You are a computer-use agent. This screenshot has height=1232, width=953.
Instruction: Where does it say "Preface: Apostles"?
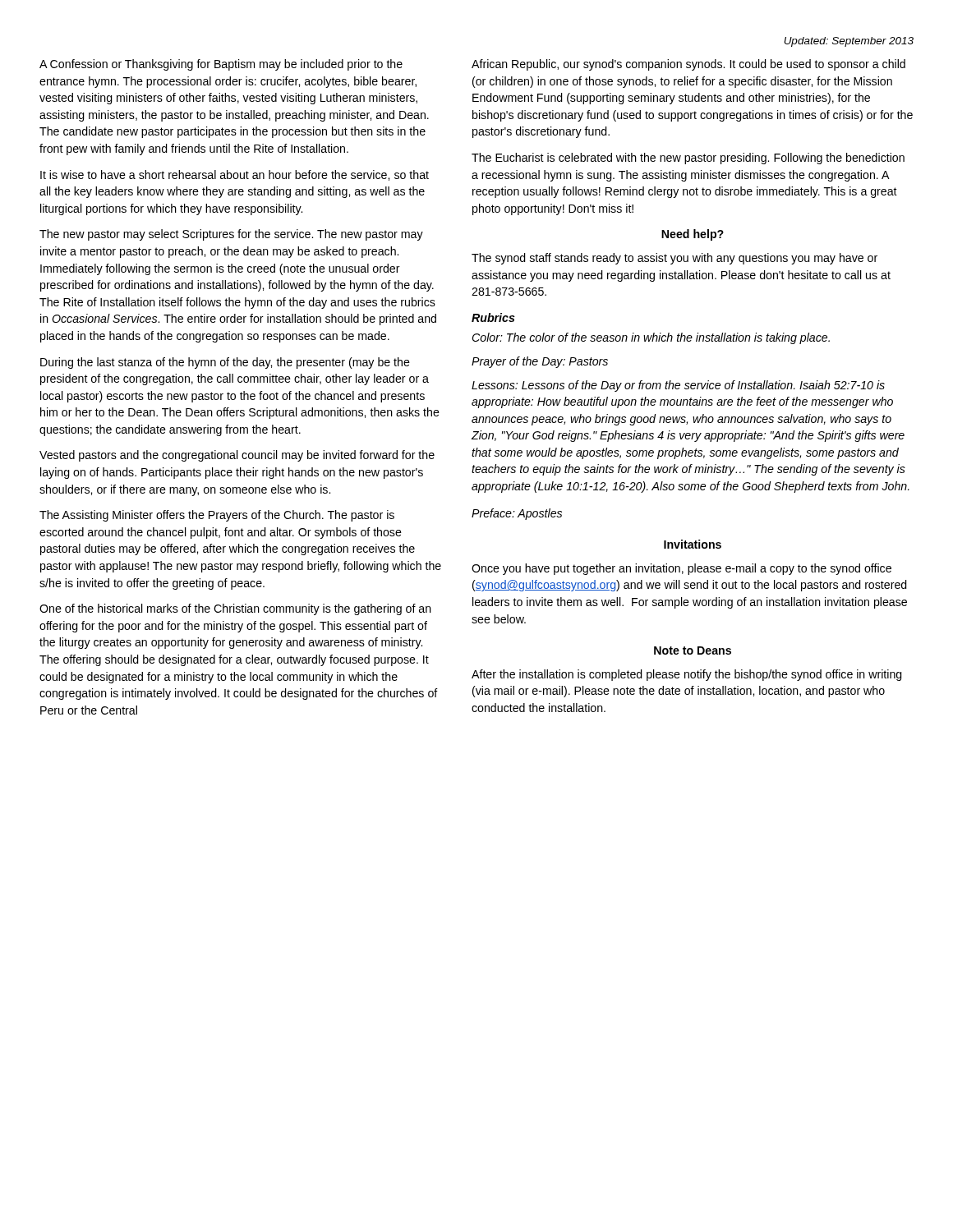tap(517, 513)
